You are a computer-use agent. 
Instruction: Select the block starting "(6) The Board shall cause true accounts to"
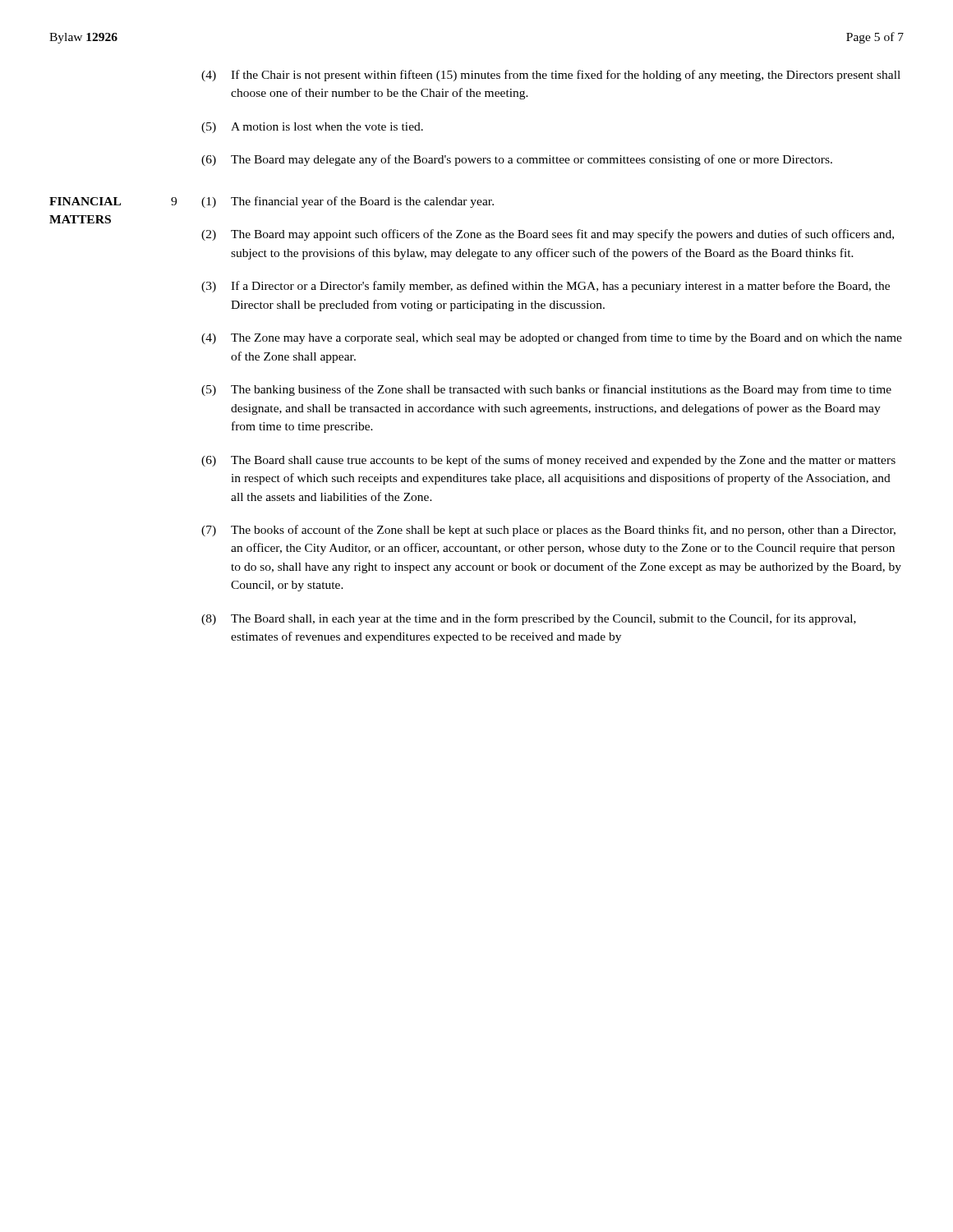point(553,478)
